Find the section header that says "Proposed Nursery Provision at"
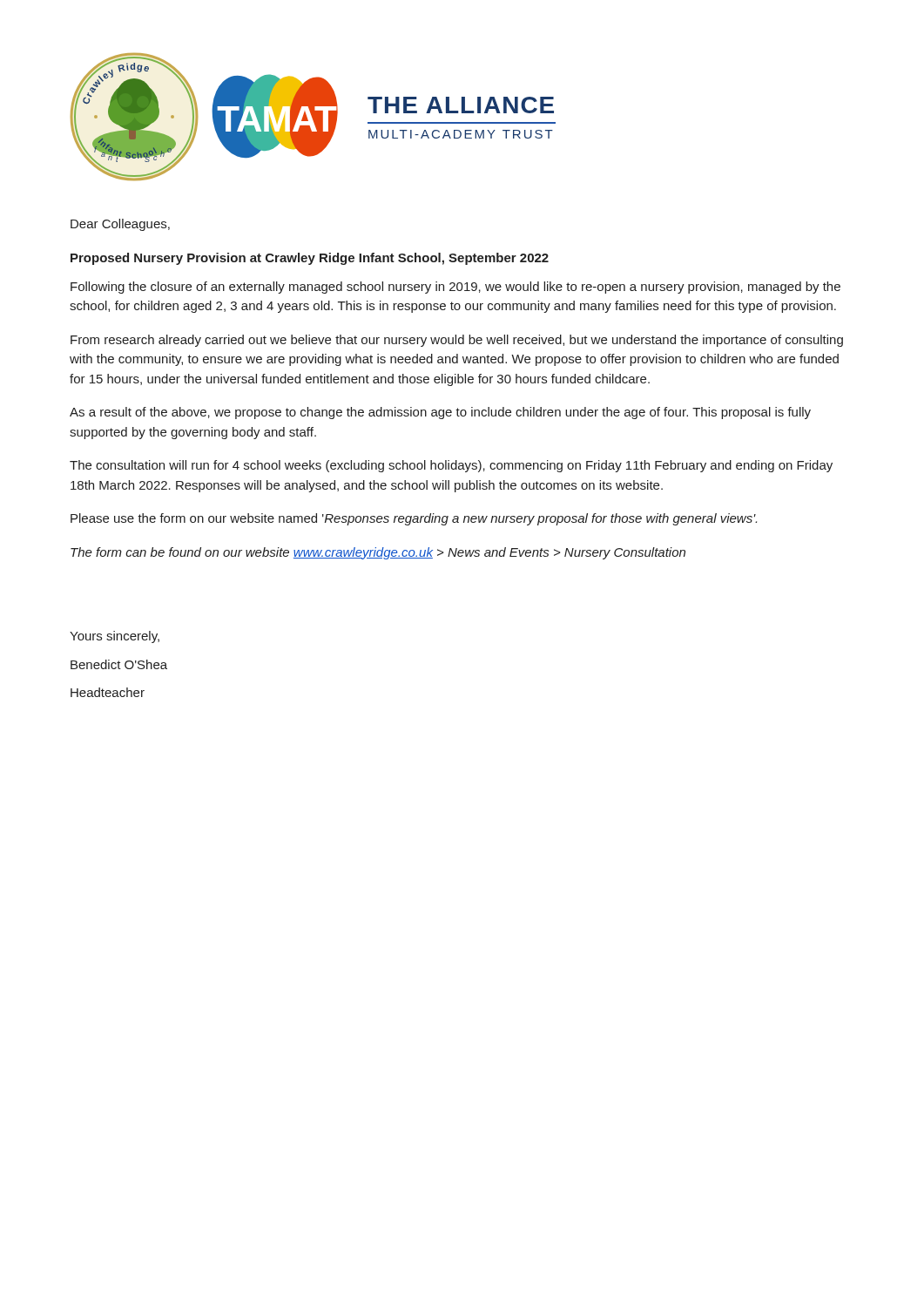This screenshot has width=924, height=1307. pos(309,257)
